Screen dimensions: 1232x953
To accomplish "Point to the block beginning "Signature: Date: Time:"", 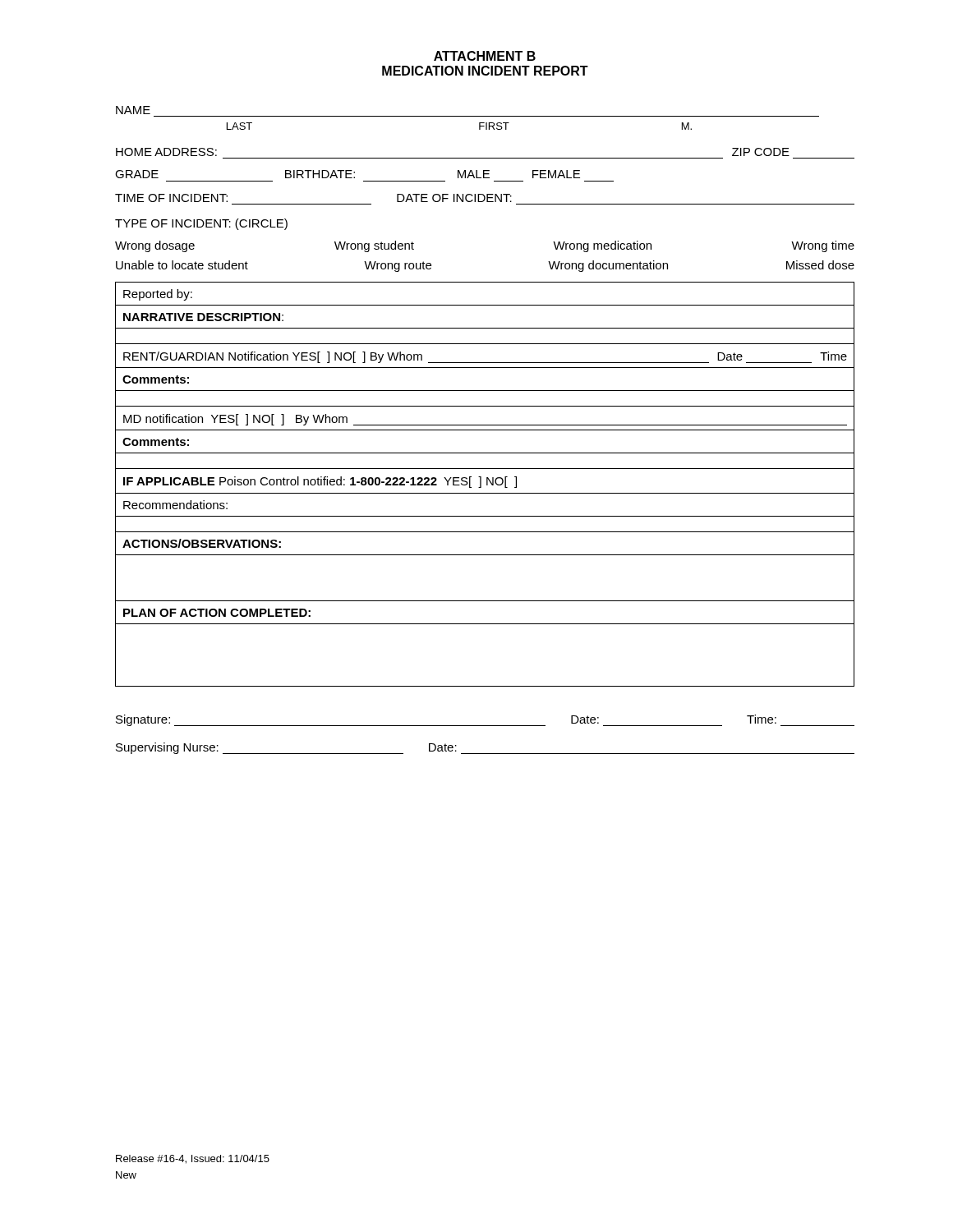I will [485, 733].
